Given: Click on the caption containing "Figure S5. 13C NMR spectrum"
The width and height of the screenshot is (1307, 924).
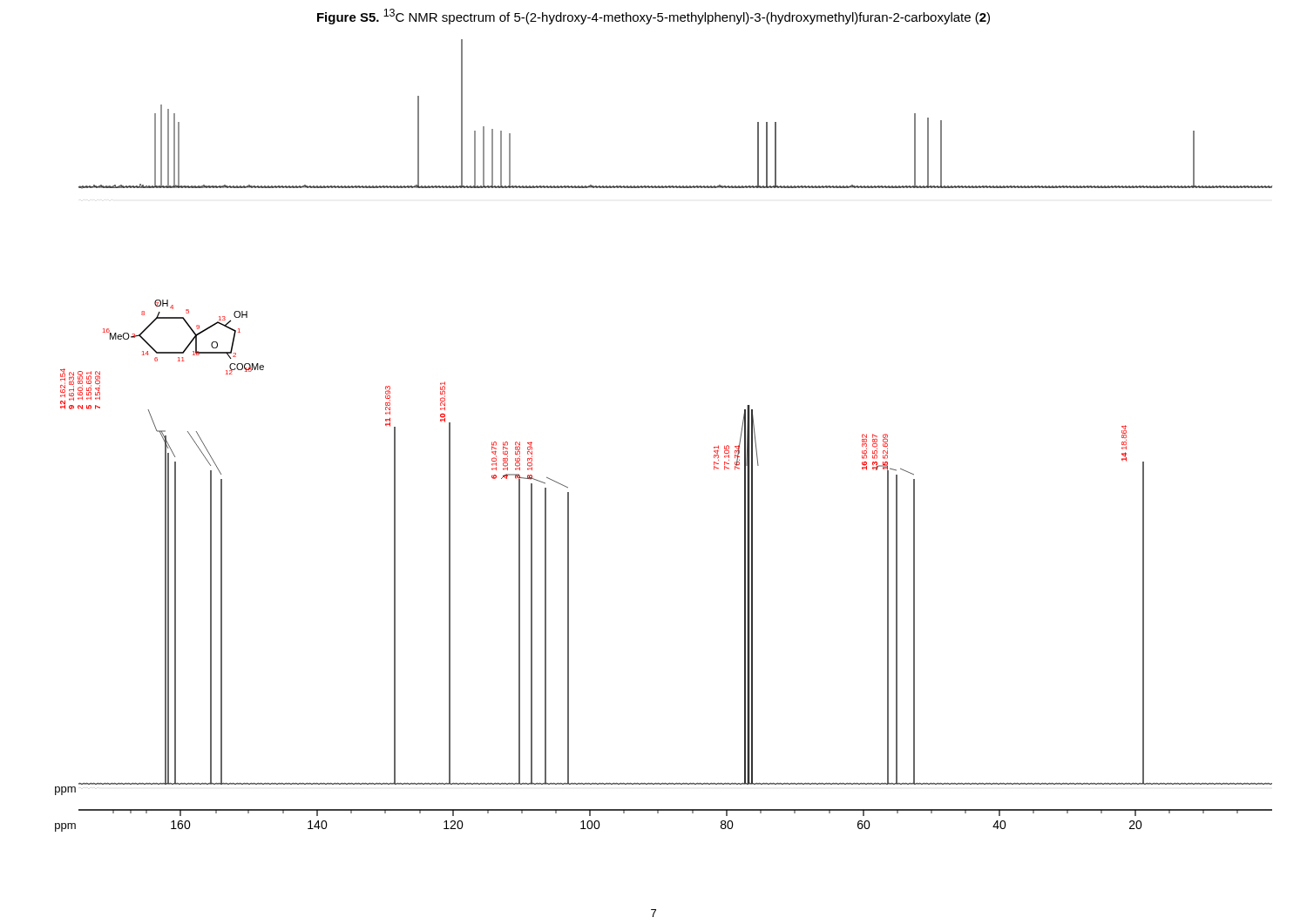Looking at the screenshot, I should (654, 16).
